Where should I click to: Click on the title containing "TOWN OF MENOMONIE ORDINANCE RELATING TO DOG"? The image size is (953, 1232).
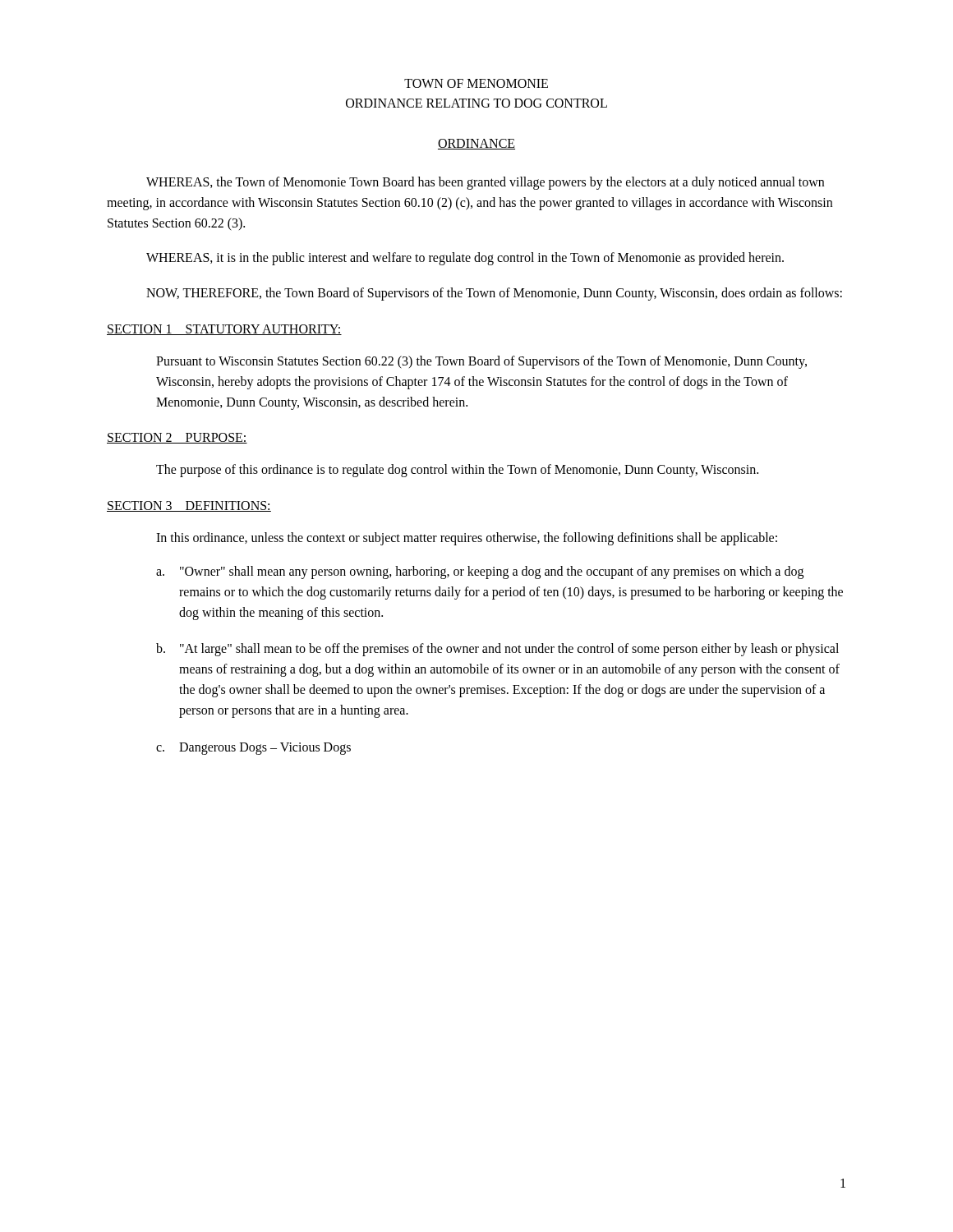(x=476, y=94)
